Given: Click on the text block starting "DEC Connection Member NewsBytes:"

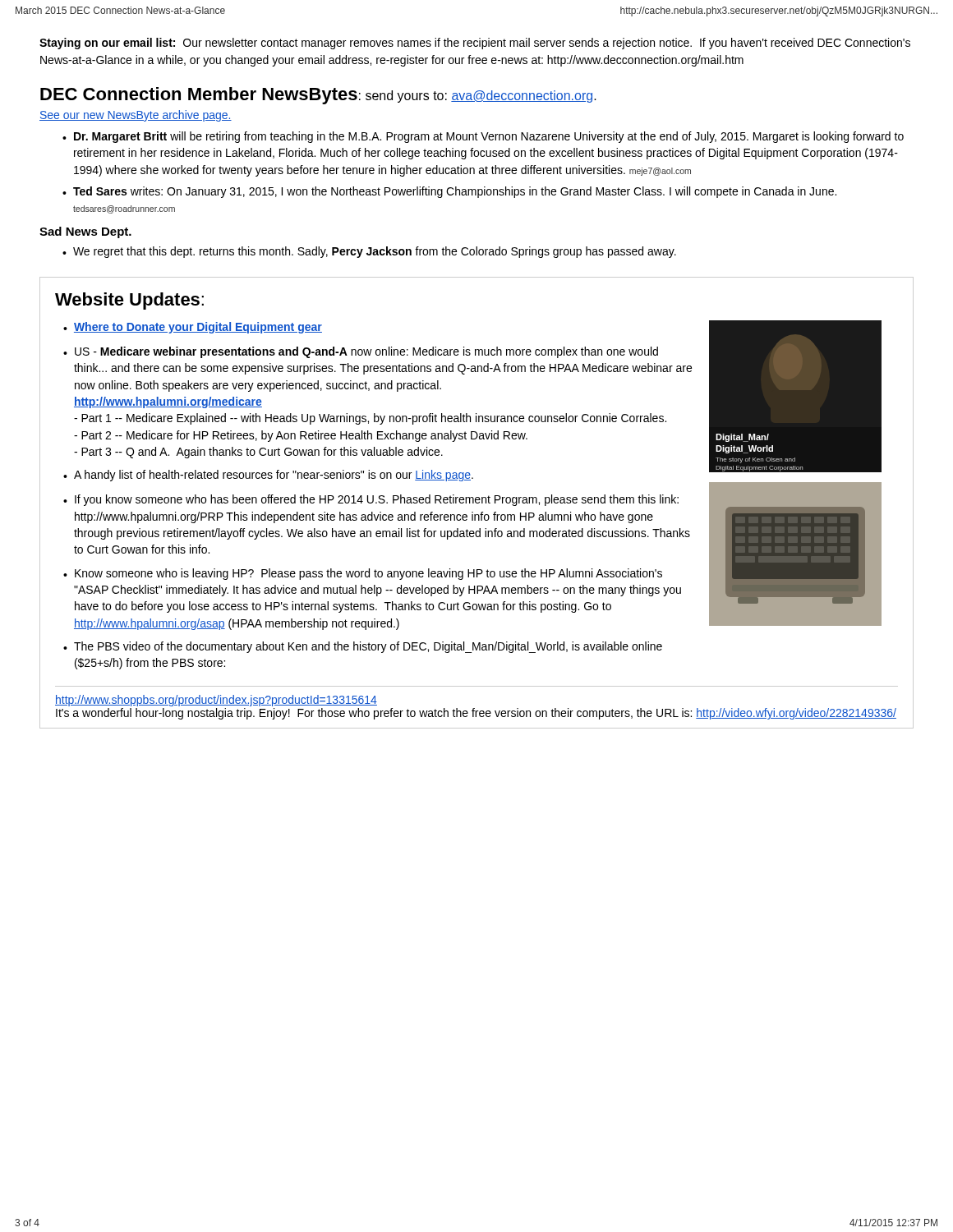Looking at the screenshot, I should pyautogui.click(x=318, y=94).
